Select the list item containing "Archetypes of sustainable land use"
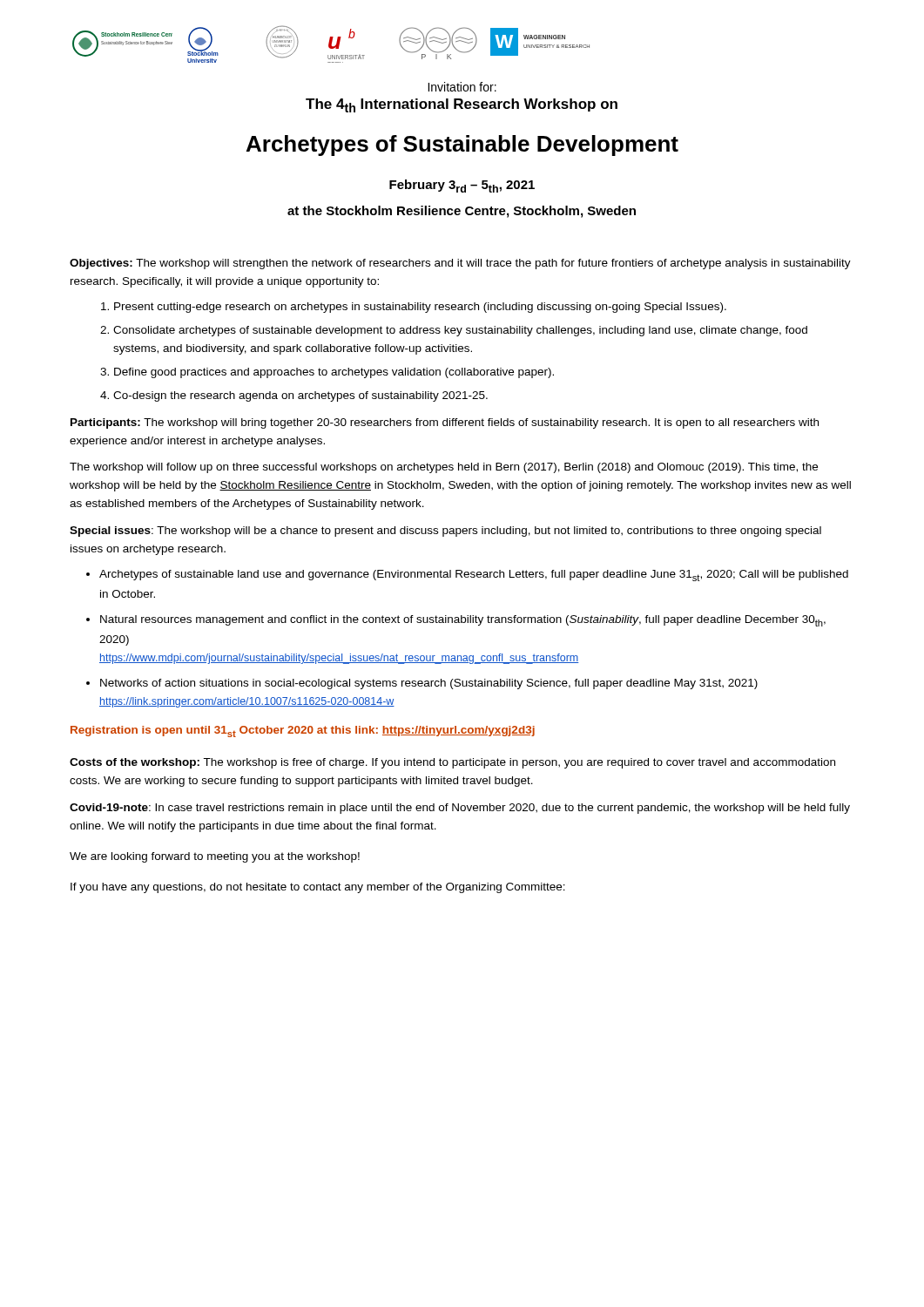The width and height of the screenshot is (924, 1307). [474, 584]
